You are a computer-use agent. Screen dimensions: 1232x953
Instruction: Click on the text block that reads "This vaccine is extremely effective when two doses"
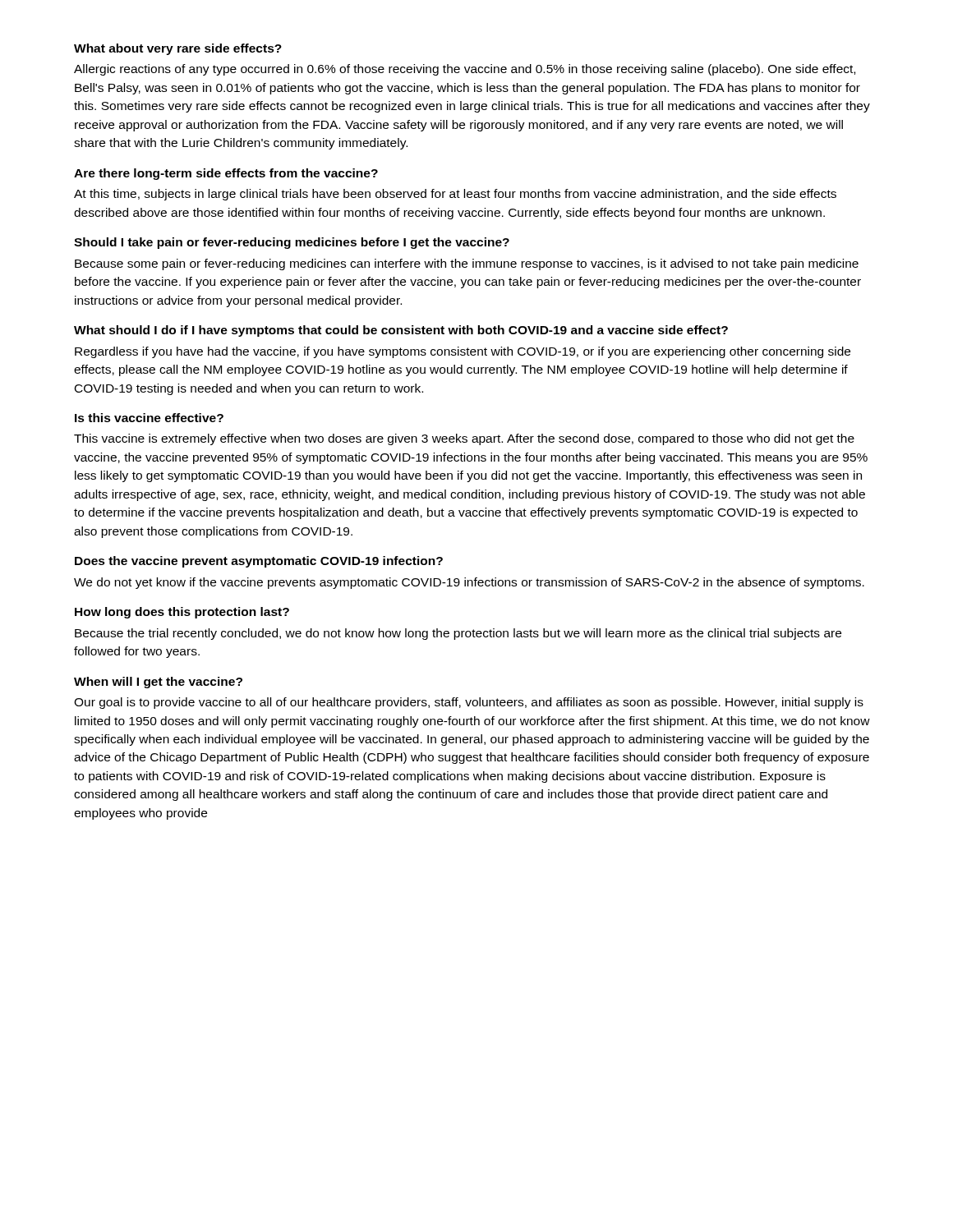coord(471,485)
